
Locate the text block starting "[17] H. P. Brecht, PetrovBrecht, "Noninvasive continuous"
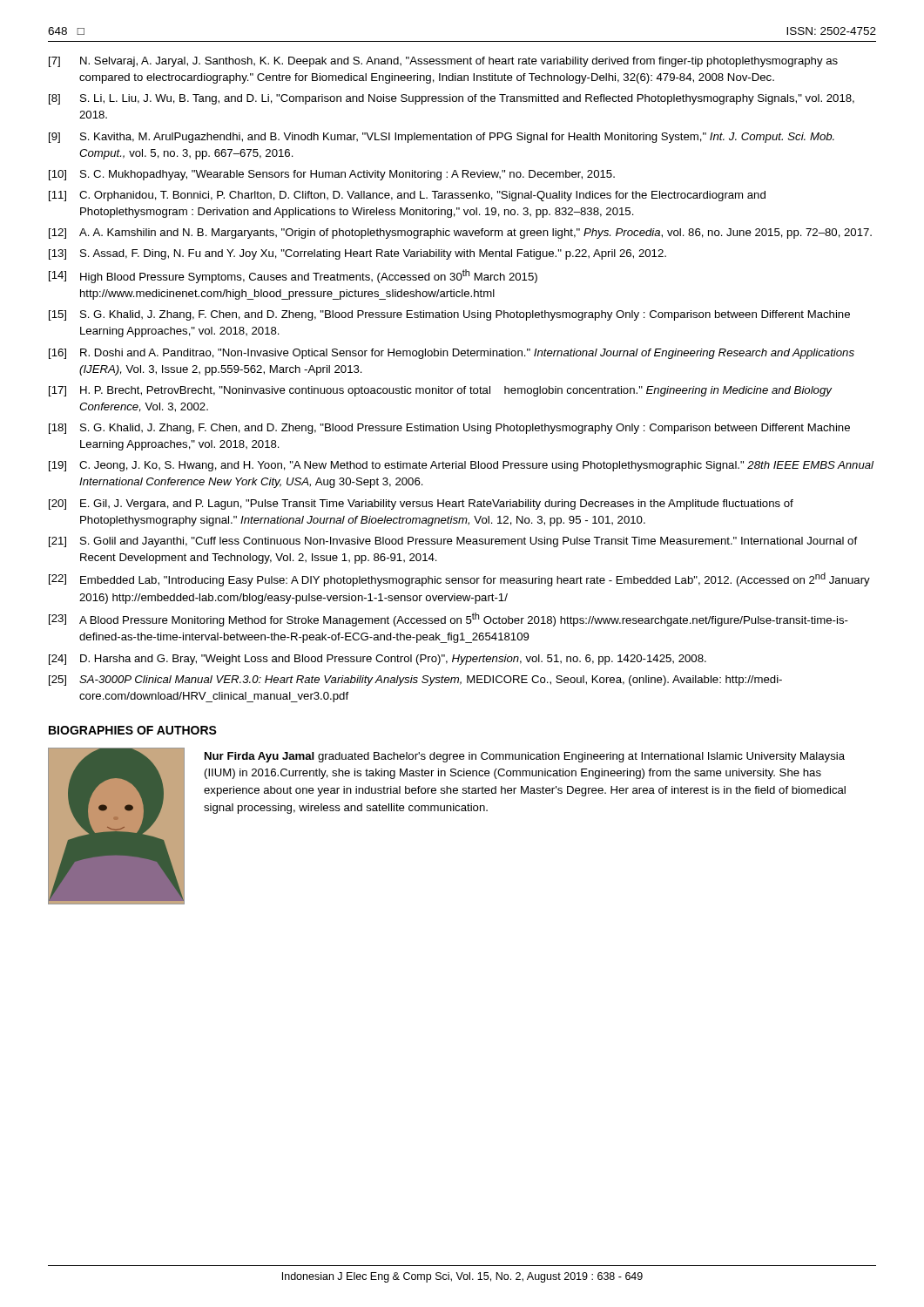(x=462, y=398)
